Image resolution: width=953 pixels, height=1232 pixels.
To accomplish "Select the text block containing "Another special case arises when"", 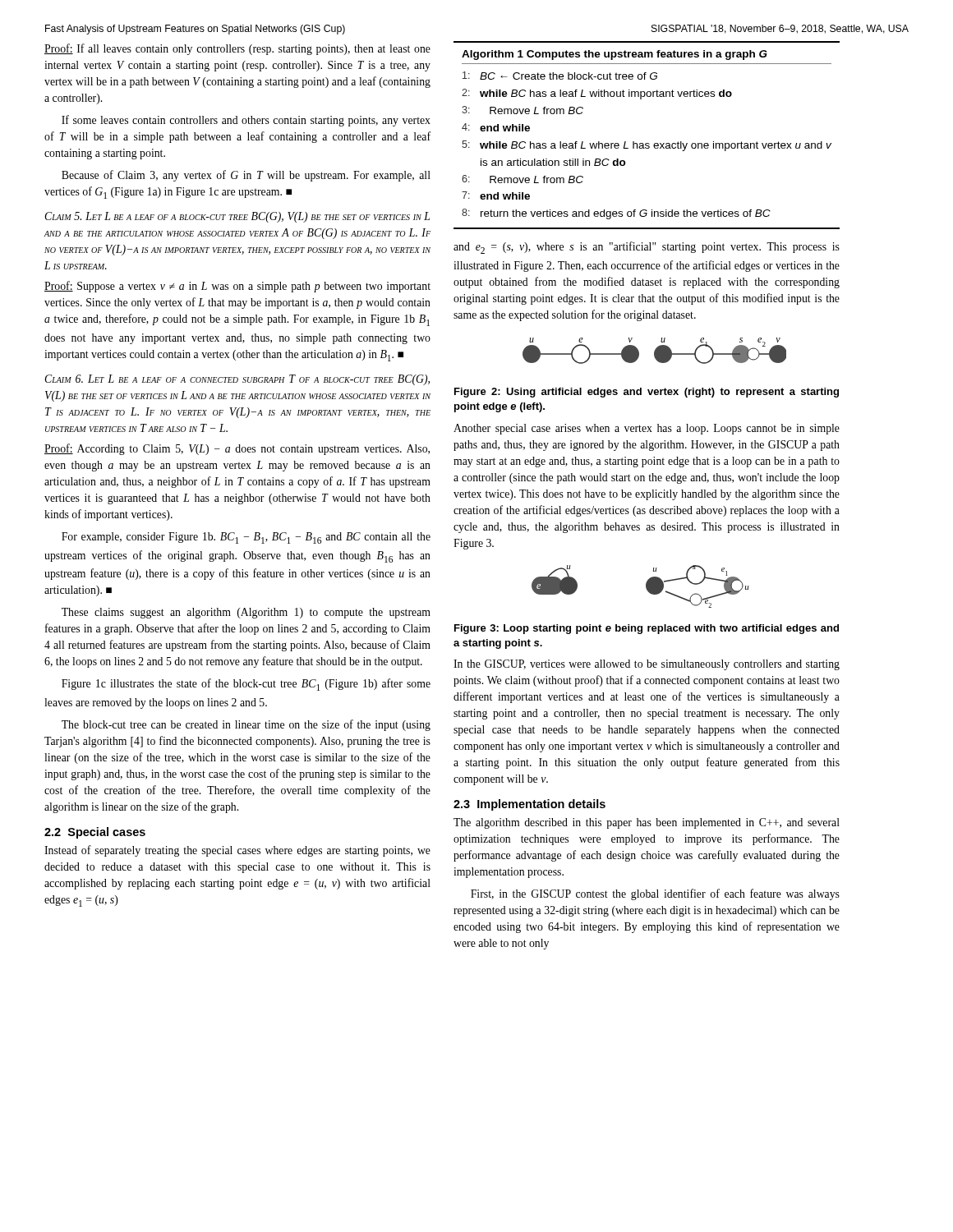I will tap(647, 486).
